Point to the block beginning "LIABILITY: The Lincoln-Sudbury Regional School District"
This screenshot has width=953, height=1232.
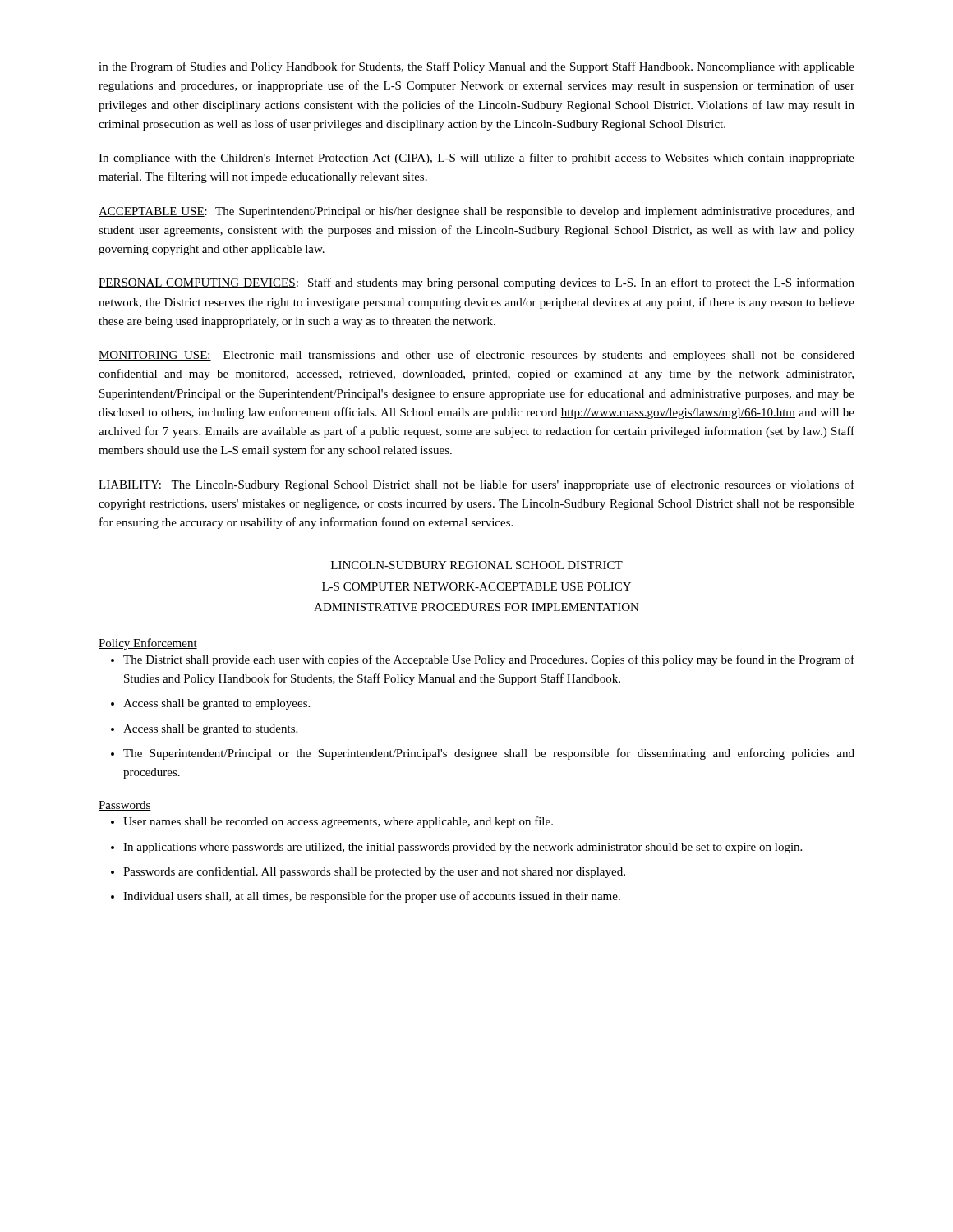(x=476, y=503)
